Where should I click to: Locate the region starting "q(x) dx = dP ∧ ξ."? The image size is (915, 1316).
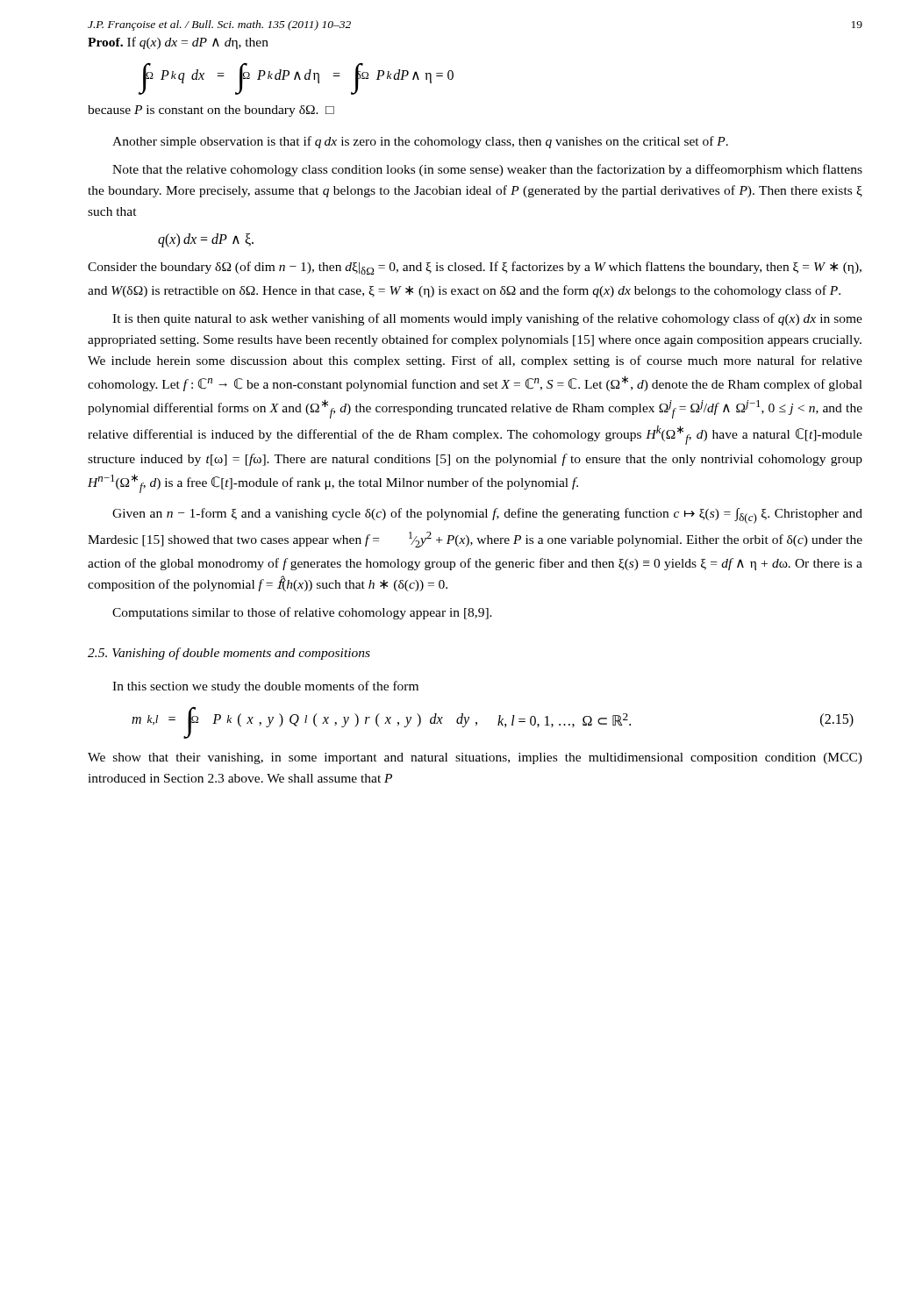point(206,239)
